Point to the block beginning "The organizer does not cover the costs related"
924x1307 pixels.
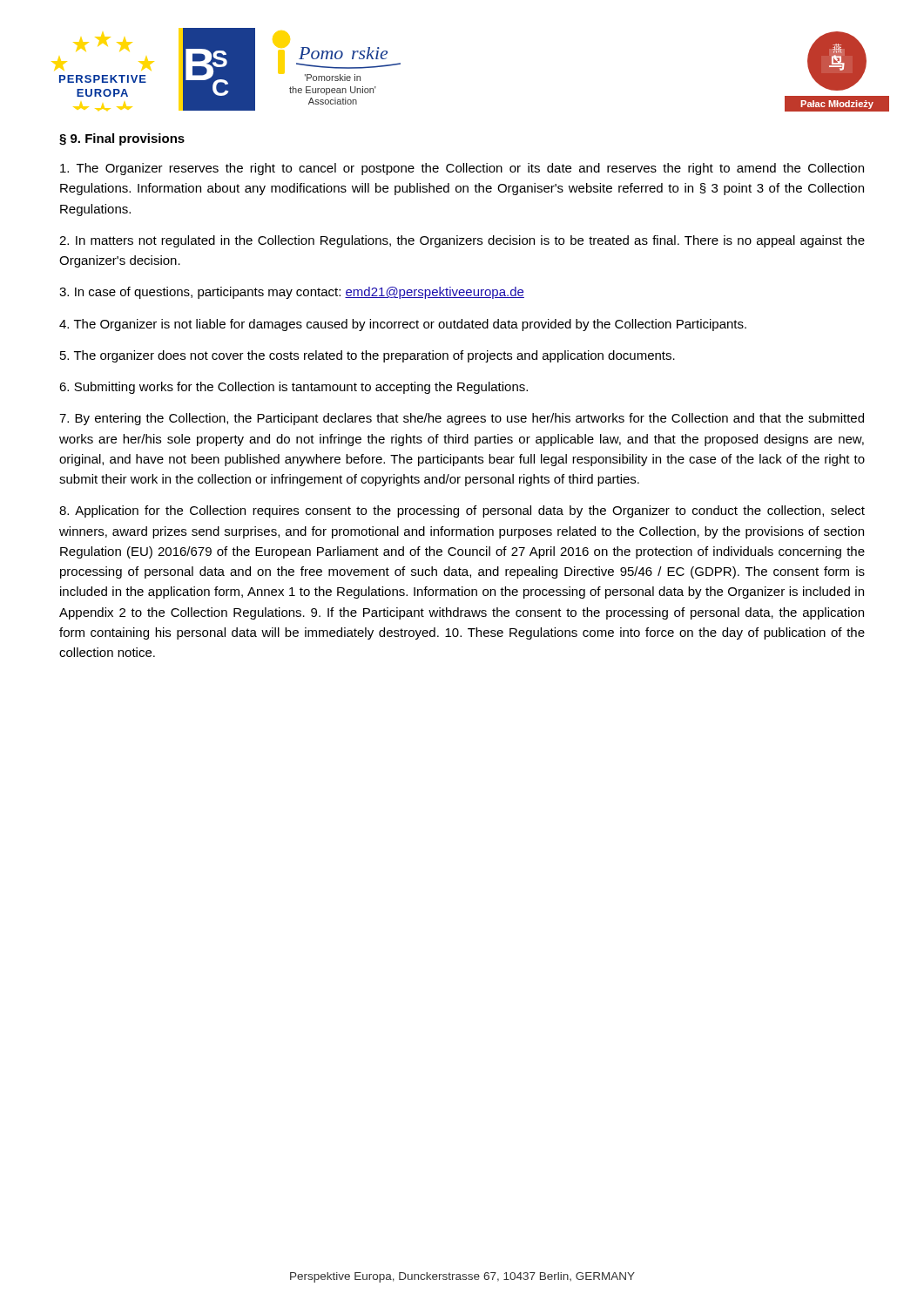pos(367,355)
